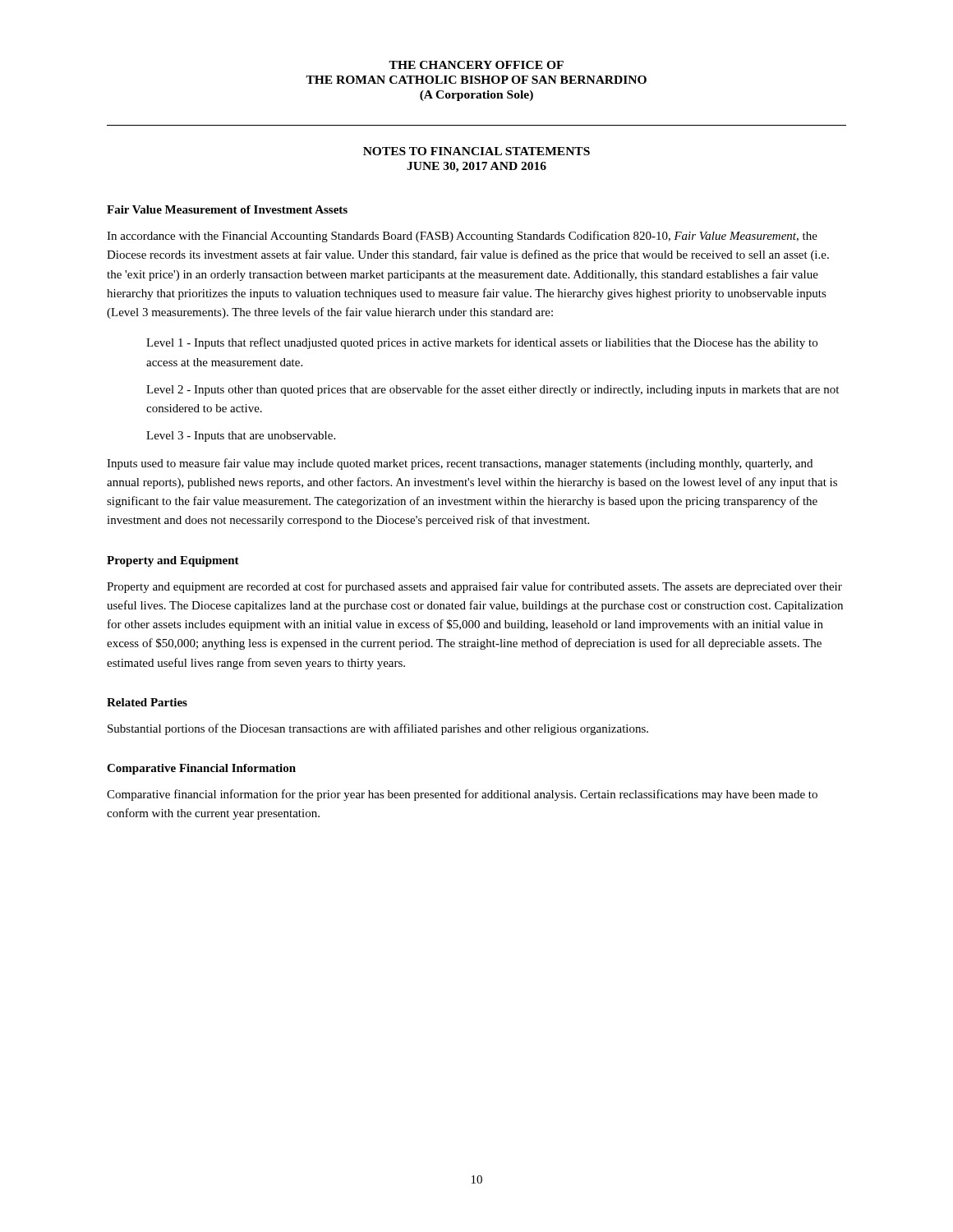The image size is (953, 1232).
Task: Select the text block that reads "In accordance with the Financial Accounting Standards"
Action: coord(468,274)
